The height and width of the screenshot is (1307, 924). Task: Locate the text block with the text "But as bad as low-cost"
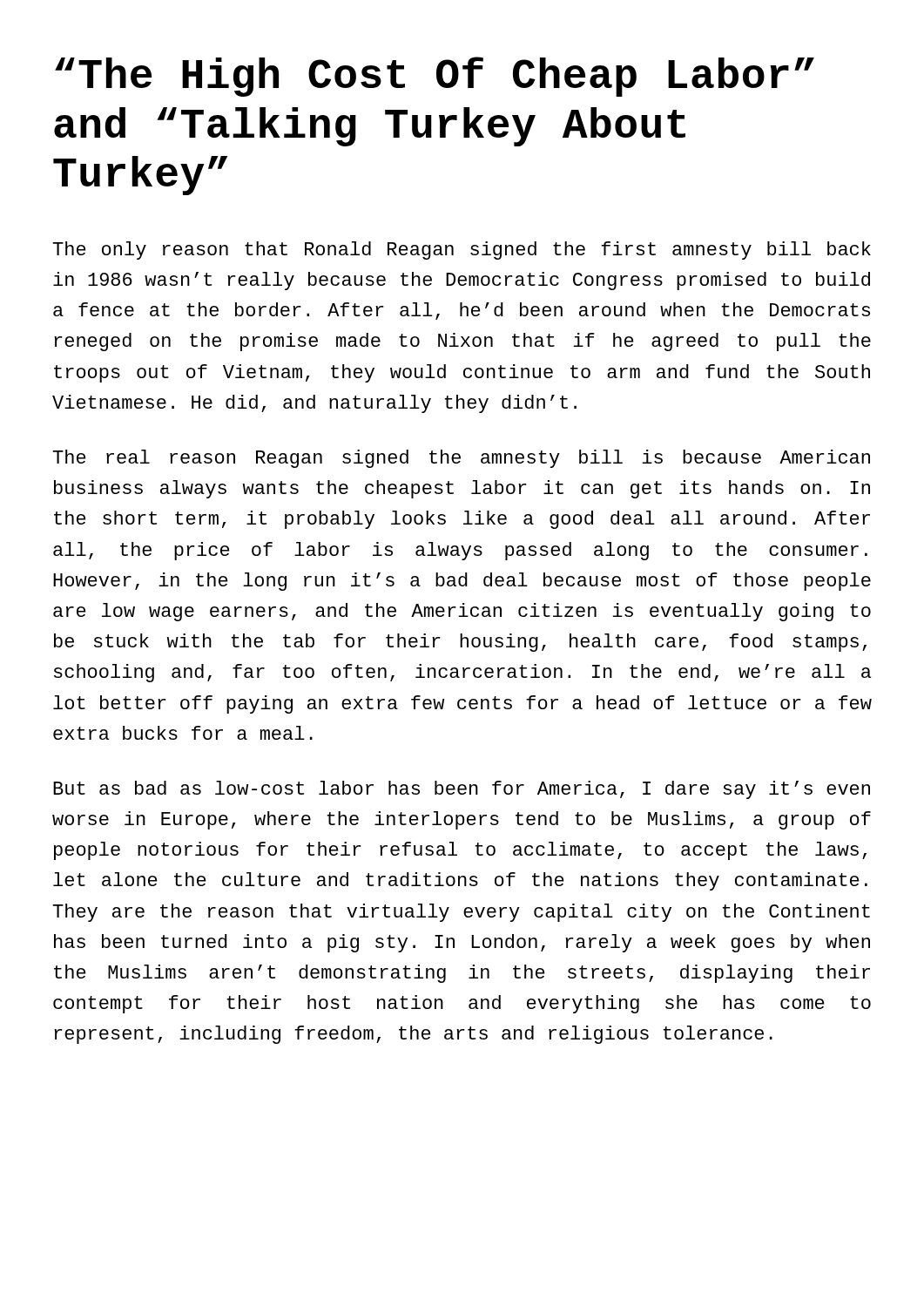point(462,912)
